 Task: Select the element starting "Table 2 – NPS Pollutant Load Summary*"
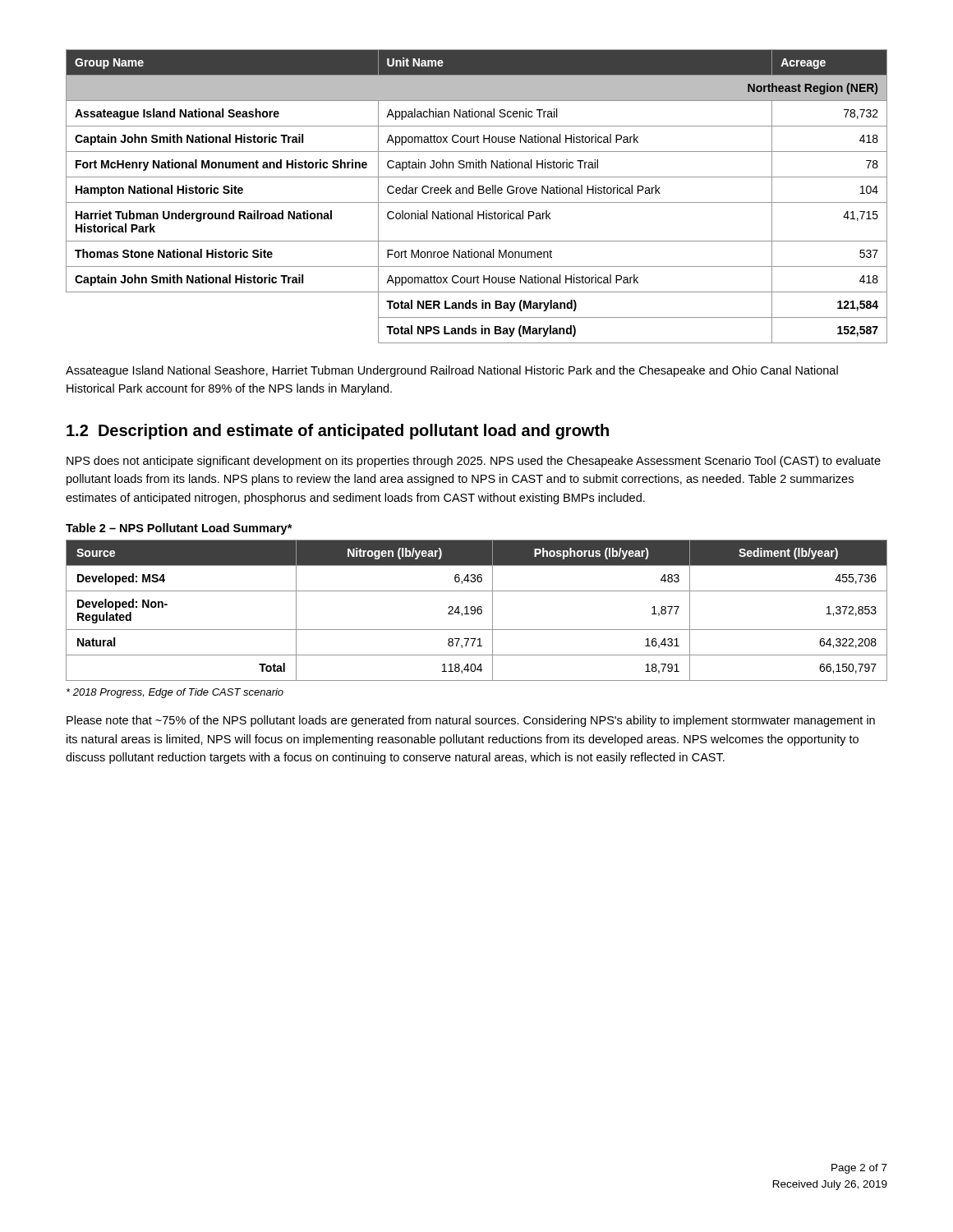click(179, 528)
